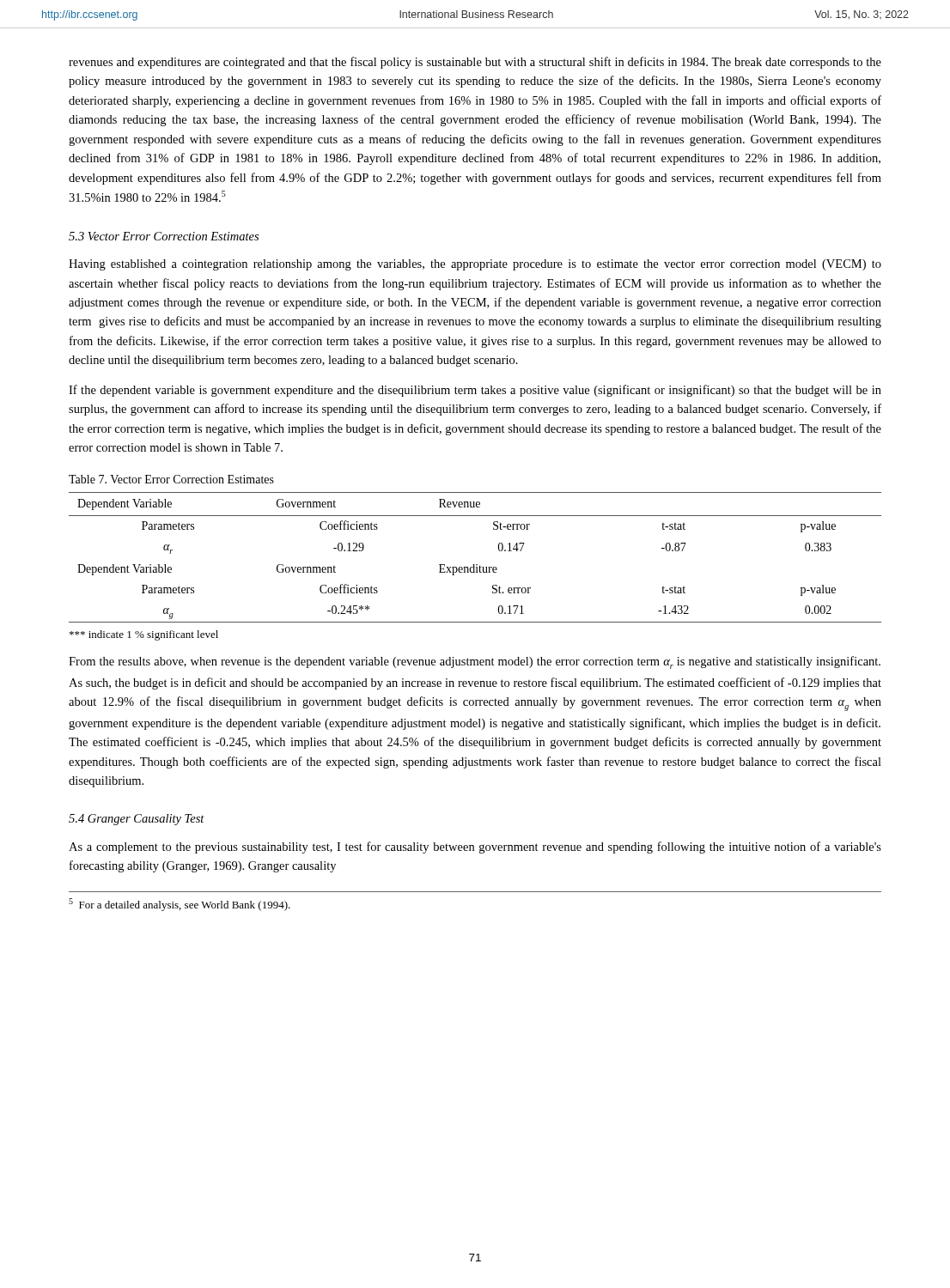Find the text block that reads "revenues and expenditures are cointegrated and that the"
Image resolution: width=950 pixels, height=1288 pixels.
475,130
